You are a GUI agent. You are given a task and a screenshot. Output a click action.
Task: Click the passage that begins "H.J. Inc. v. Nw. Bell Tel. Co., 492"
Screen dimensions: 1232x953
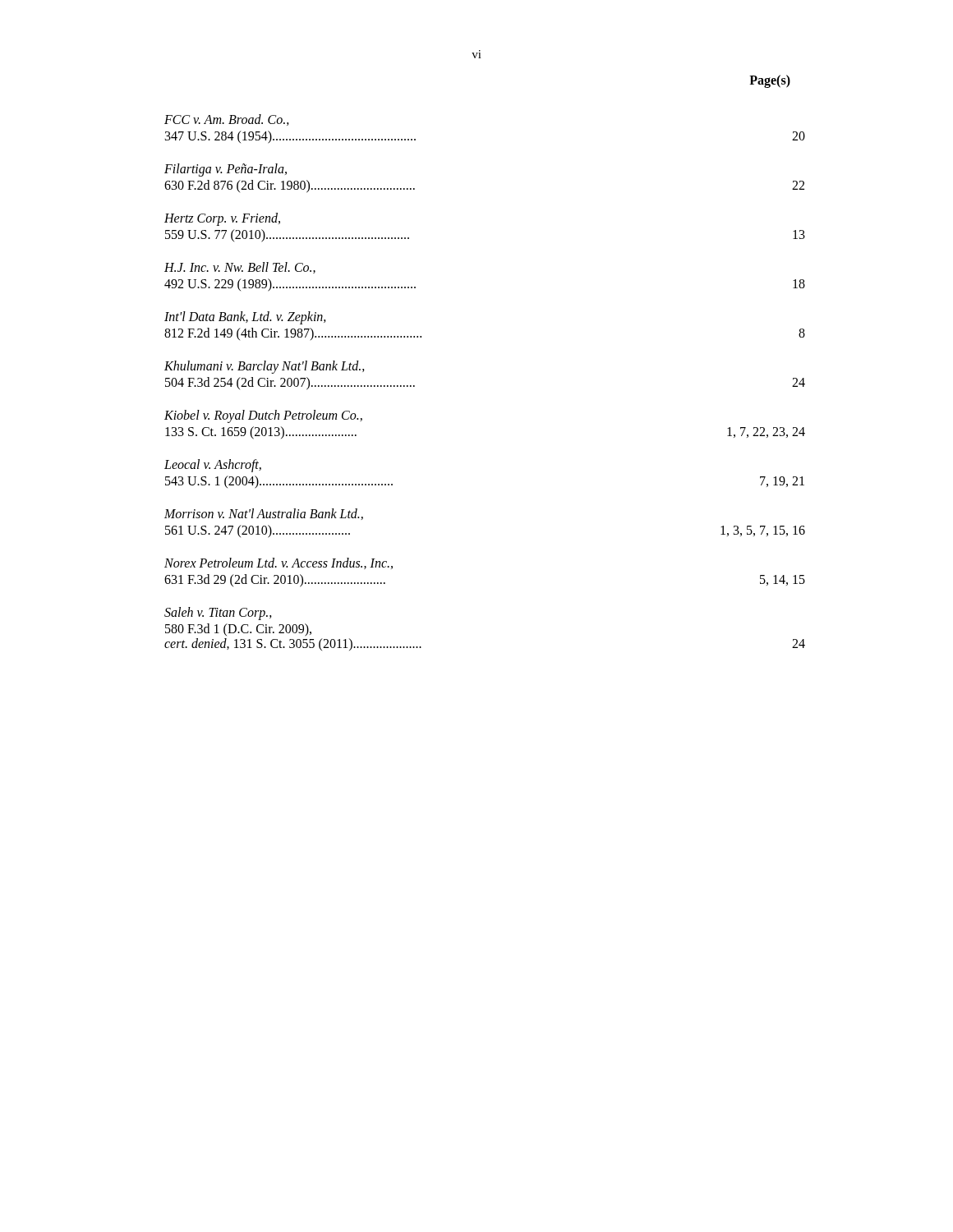tap(240, 268)
